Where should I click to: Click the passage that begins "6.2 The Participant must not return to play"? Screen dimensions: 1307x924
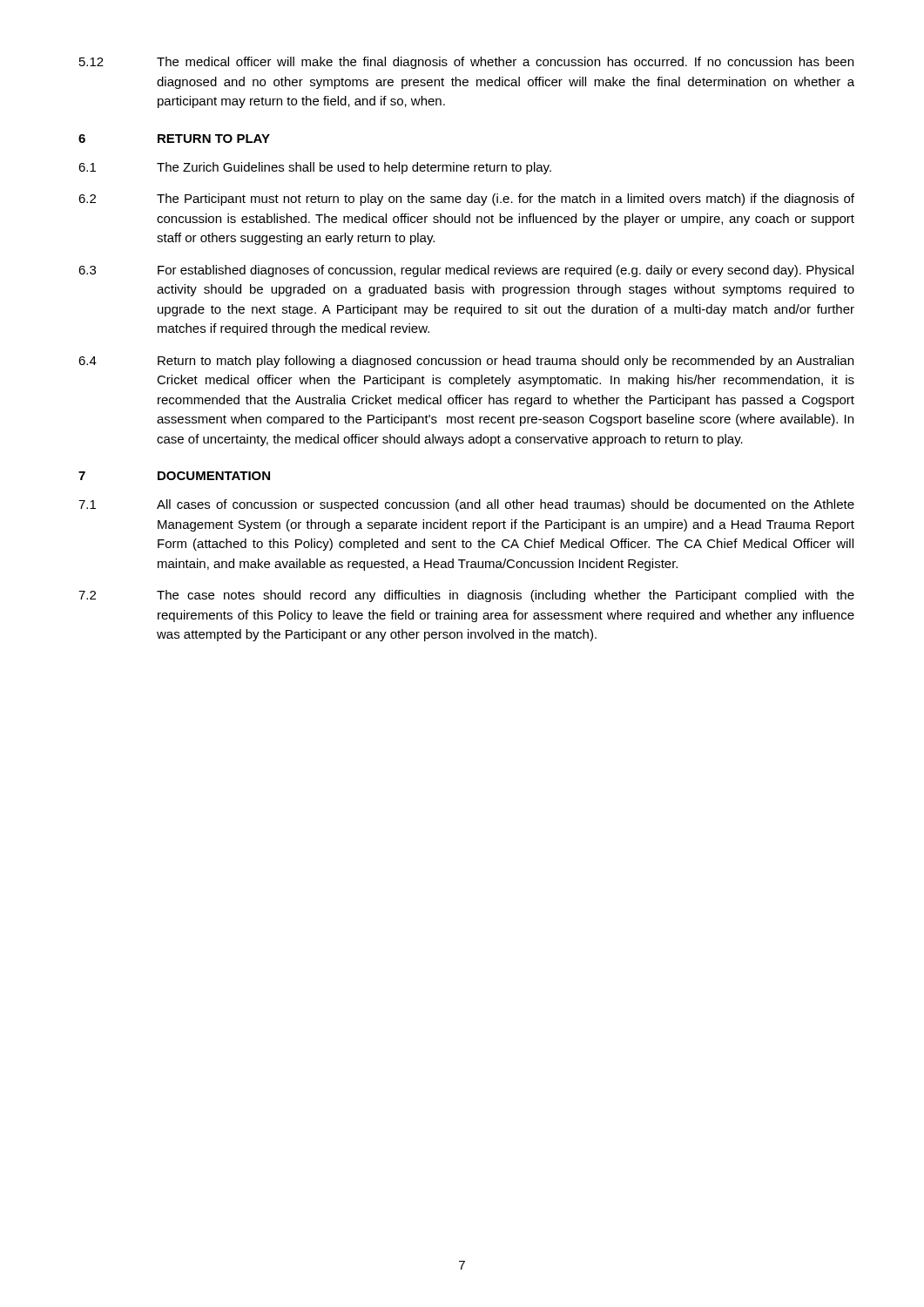[466, 219]
